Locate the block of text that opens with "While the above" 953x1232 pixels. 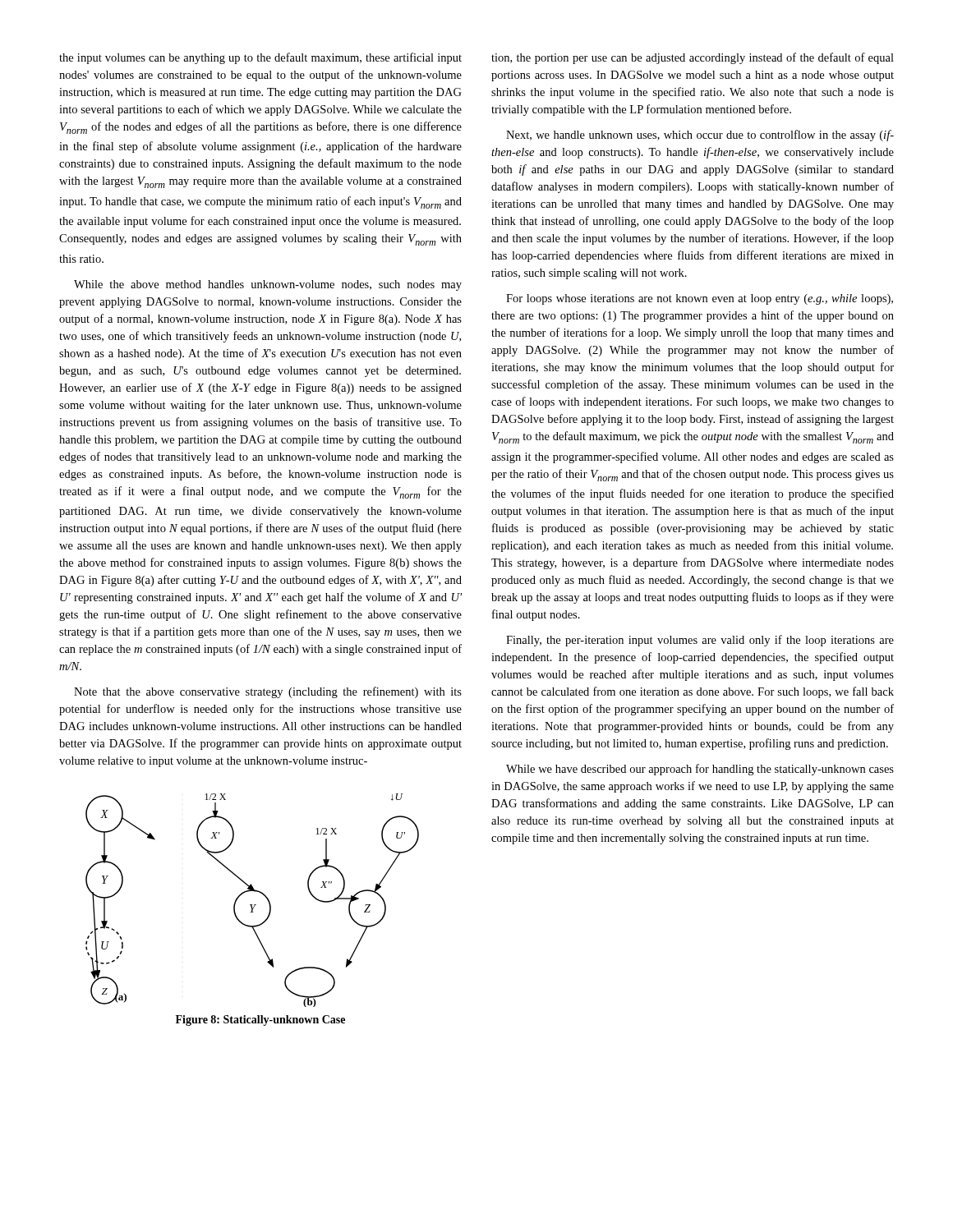pos(260,476)
